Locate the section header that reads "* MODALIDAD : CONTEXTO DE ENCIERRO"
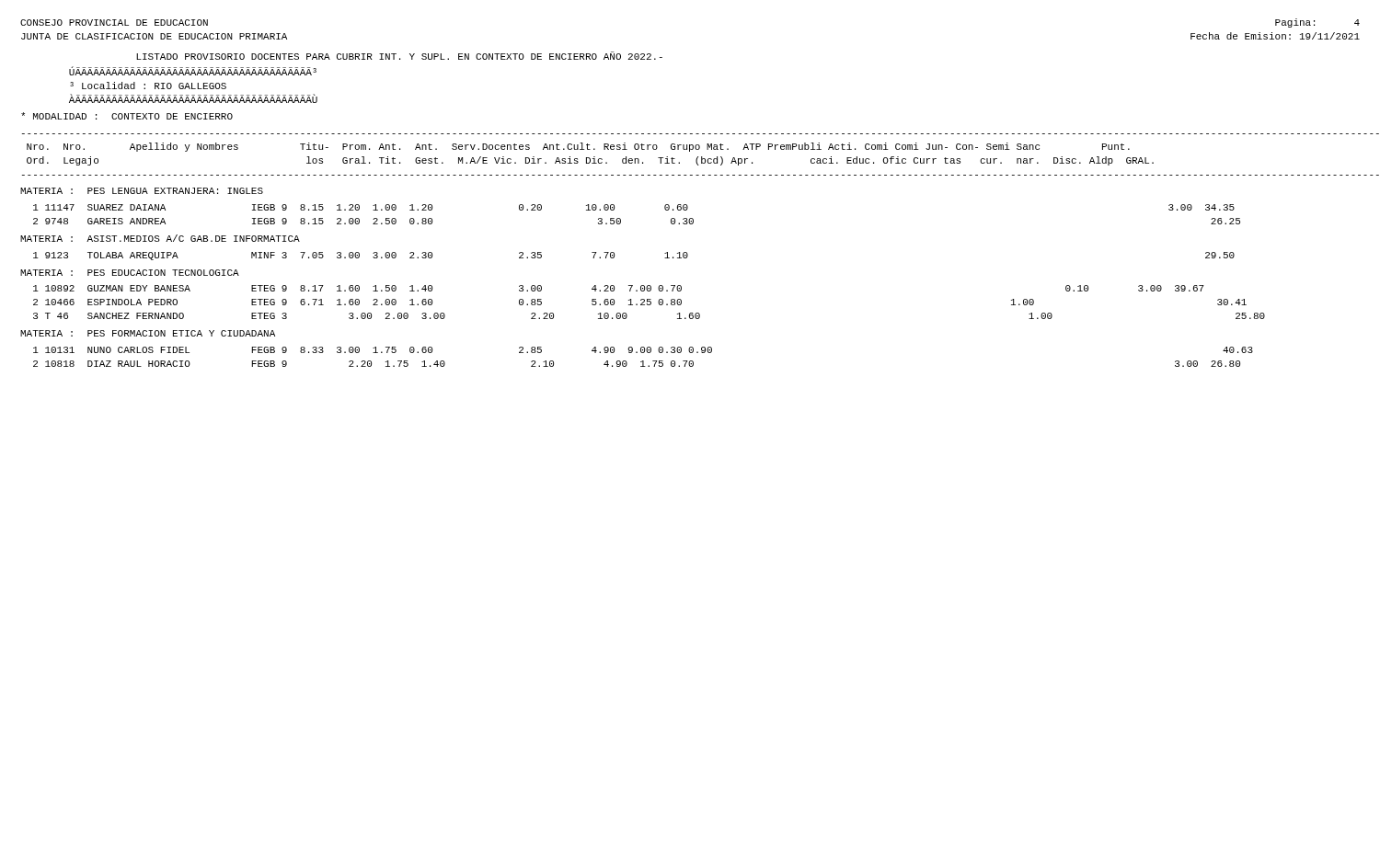The image size is (1380, 868). (127, 117)
